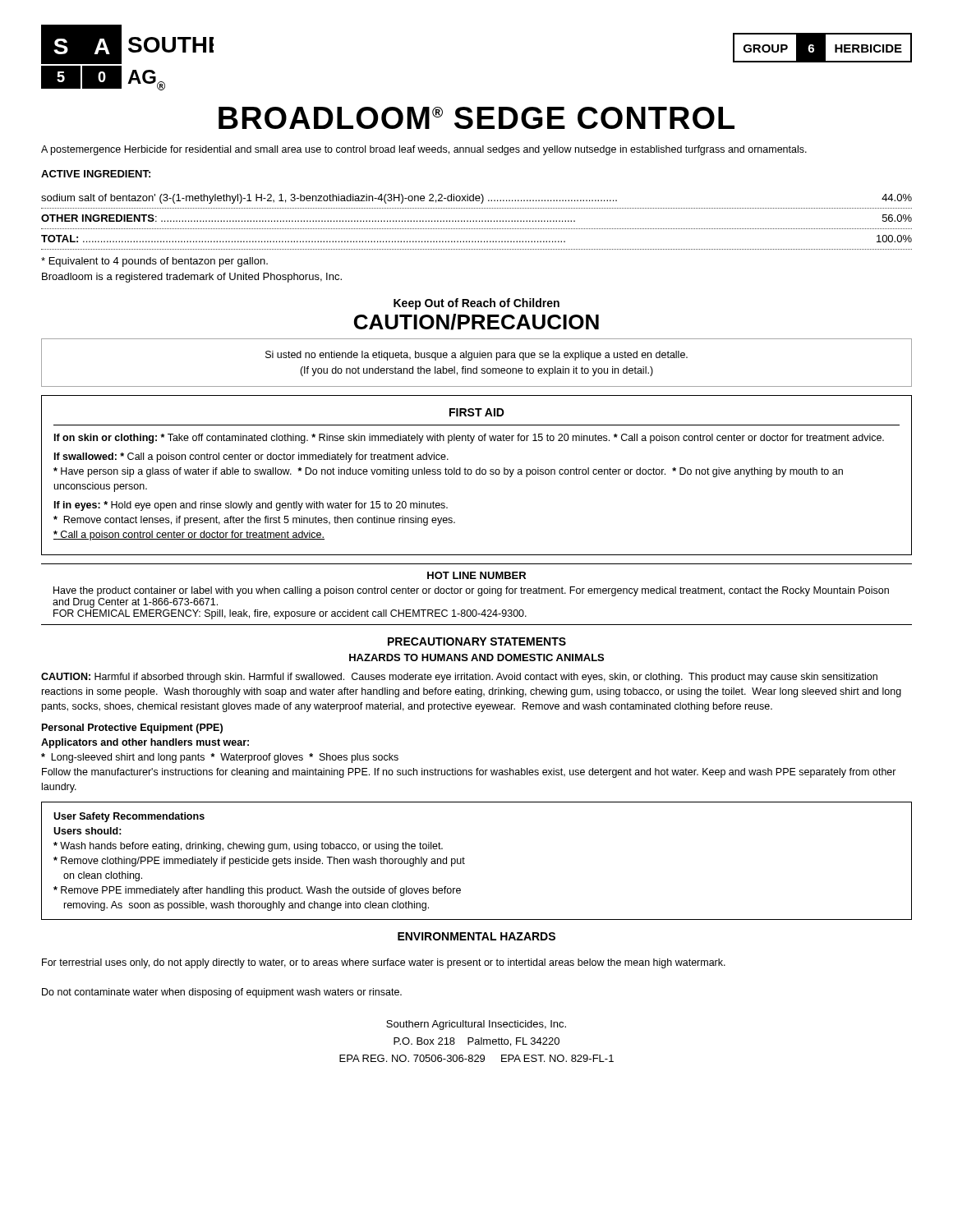This screenshot has height=1232, width=953.
Task: Locate the passage starting "User Safety Recommendations Users should:"
Action: point(129,817)
